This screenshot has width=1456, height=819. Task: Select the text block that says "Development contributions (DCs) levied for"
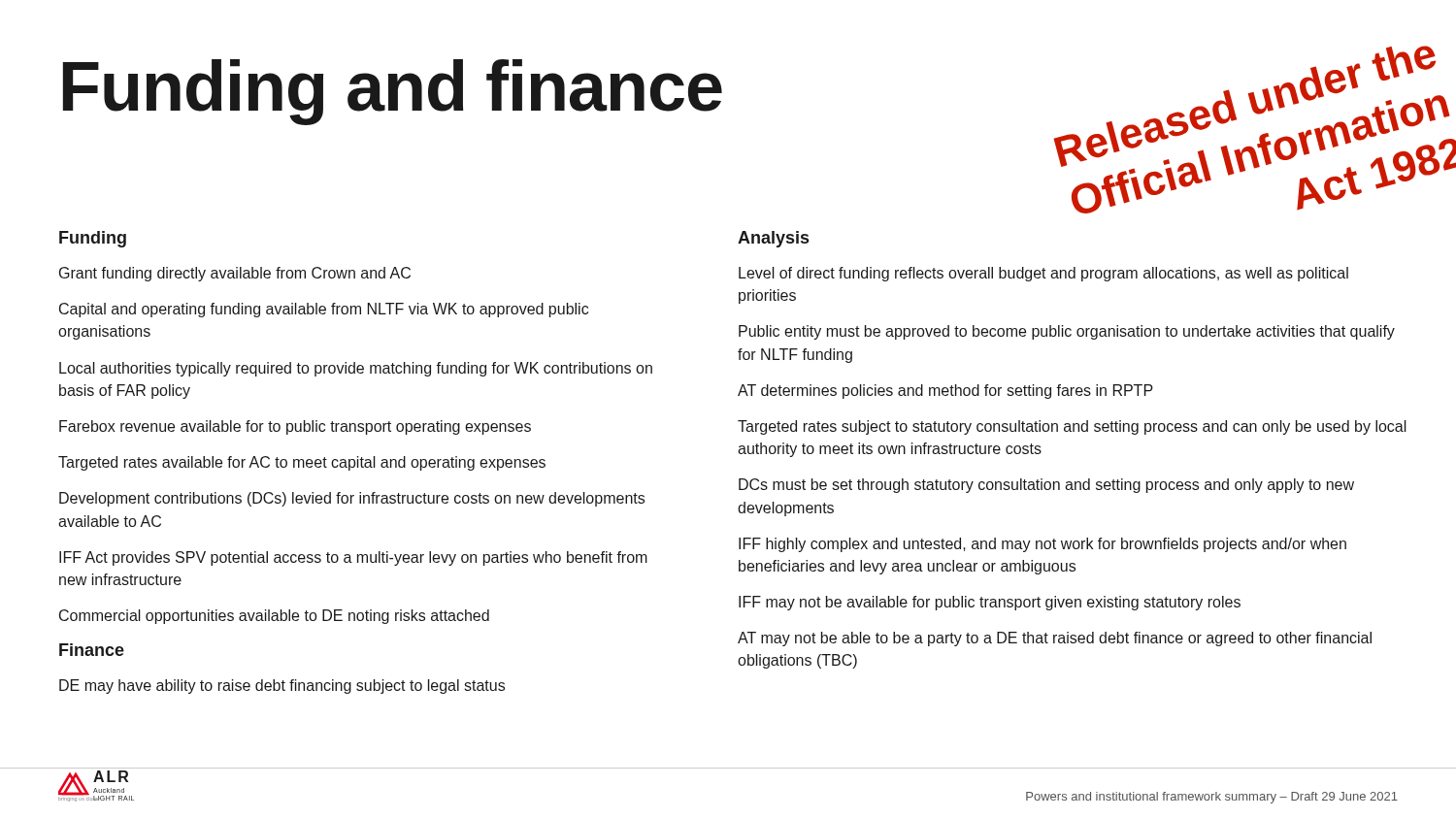click(352, 510)
